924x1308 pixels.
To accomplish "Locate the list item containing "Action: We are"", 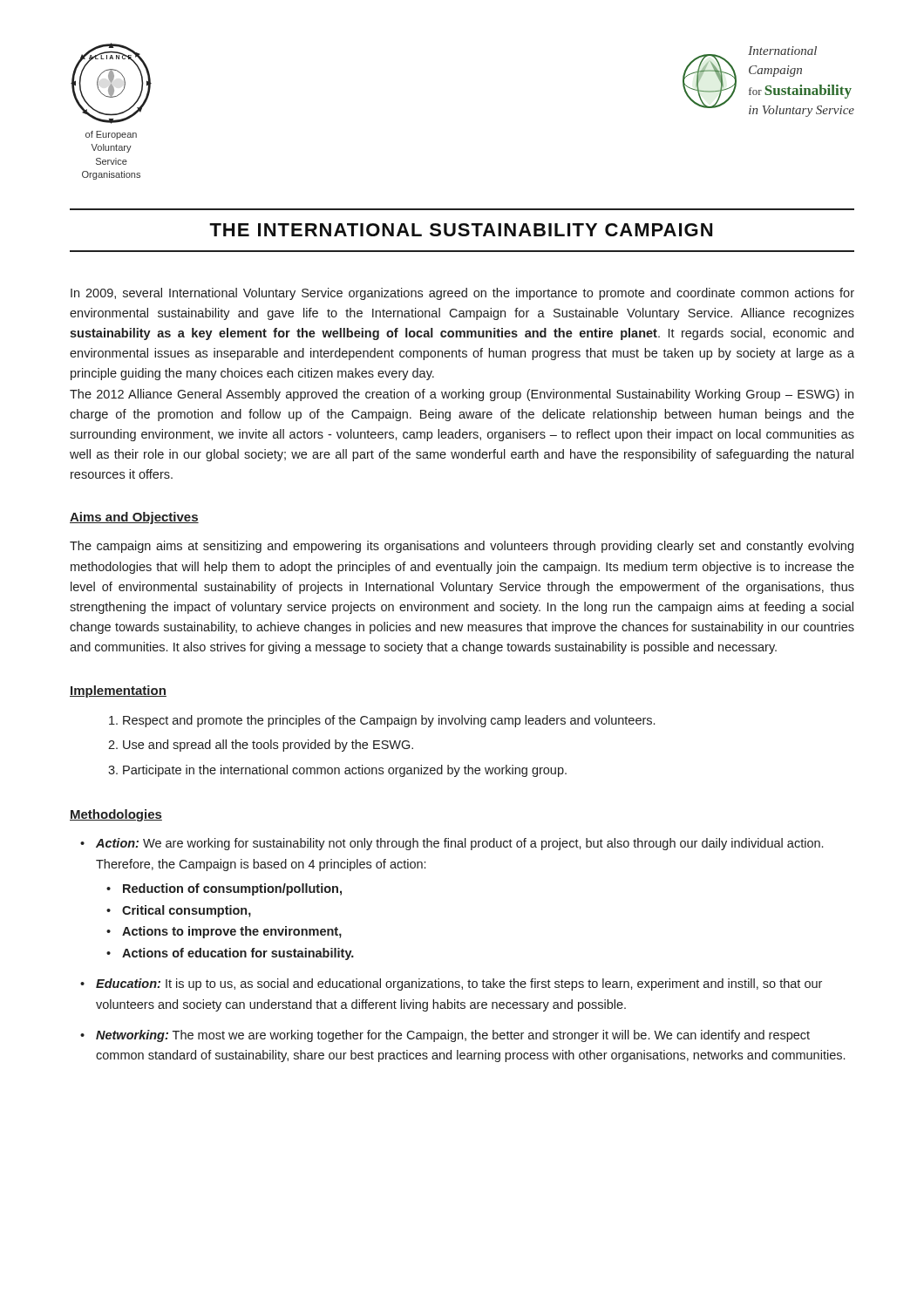I will (x=459, y=844).
